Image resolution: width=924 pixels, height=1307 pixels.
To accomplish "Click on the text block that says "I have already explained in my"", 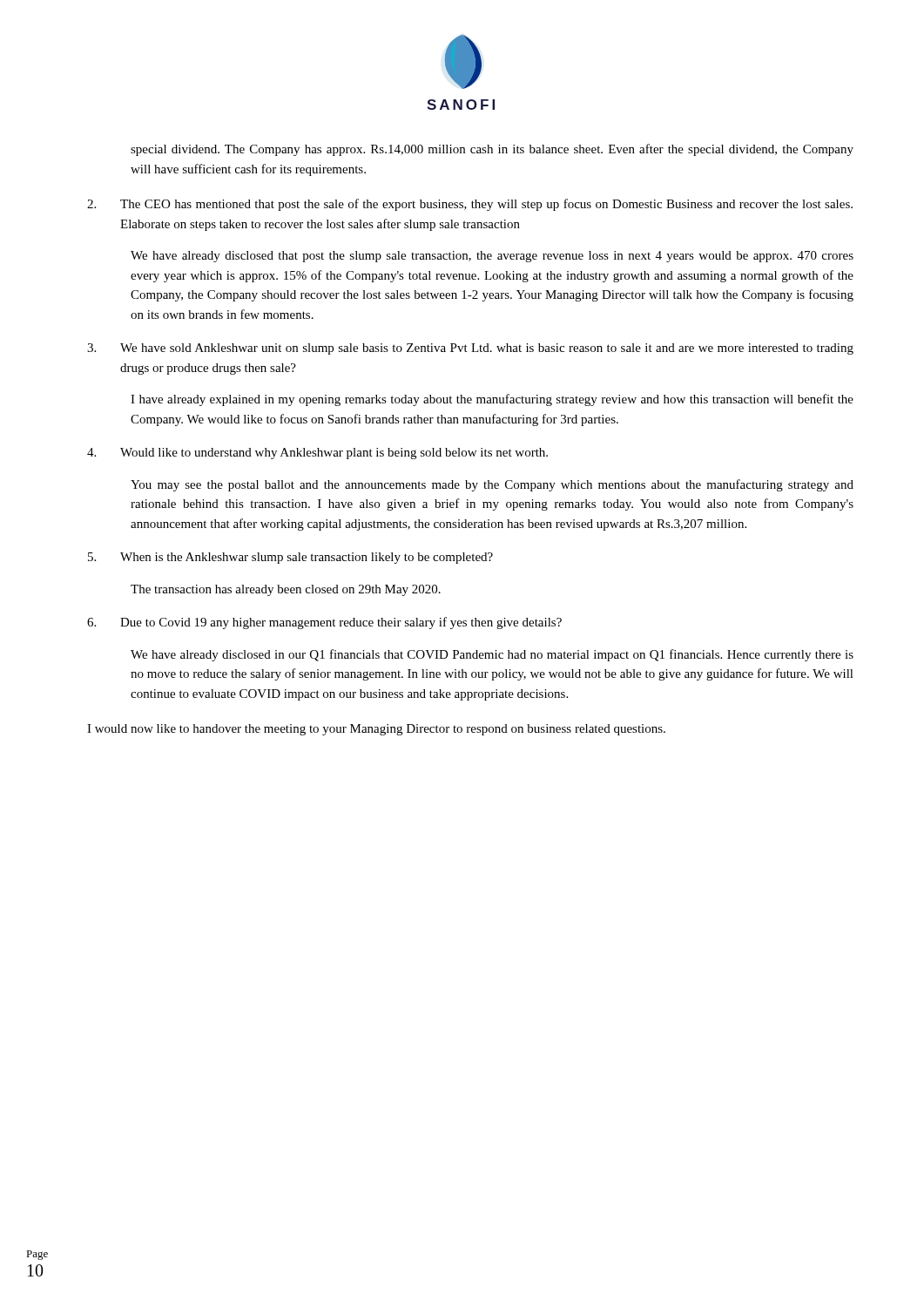I will click(492, 409).
